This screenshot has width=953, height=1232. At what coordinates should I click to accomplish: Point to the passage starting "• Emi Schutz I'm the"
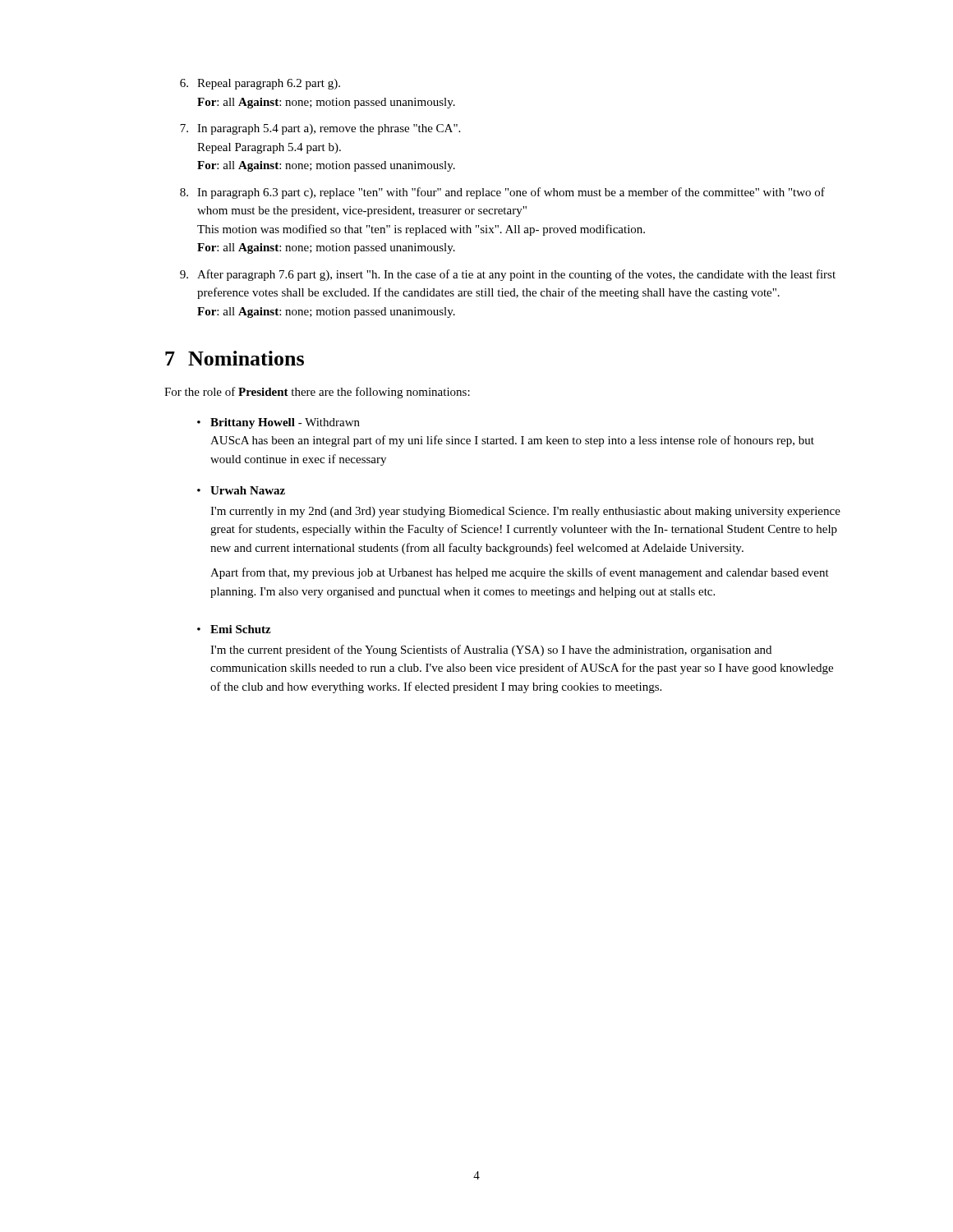pos(517,661)
